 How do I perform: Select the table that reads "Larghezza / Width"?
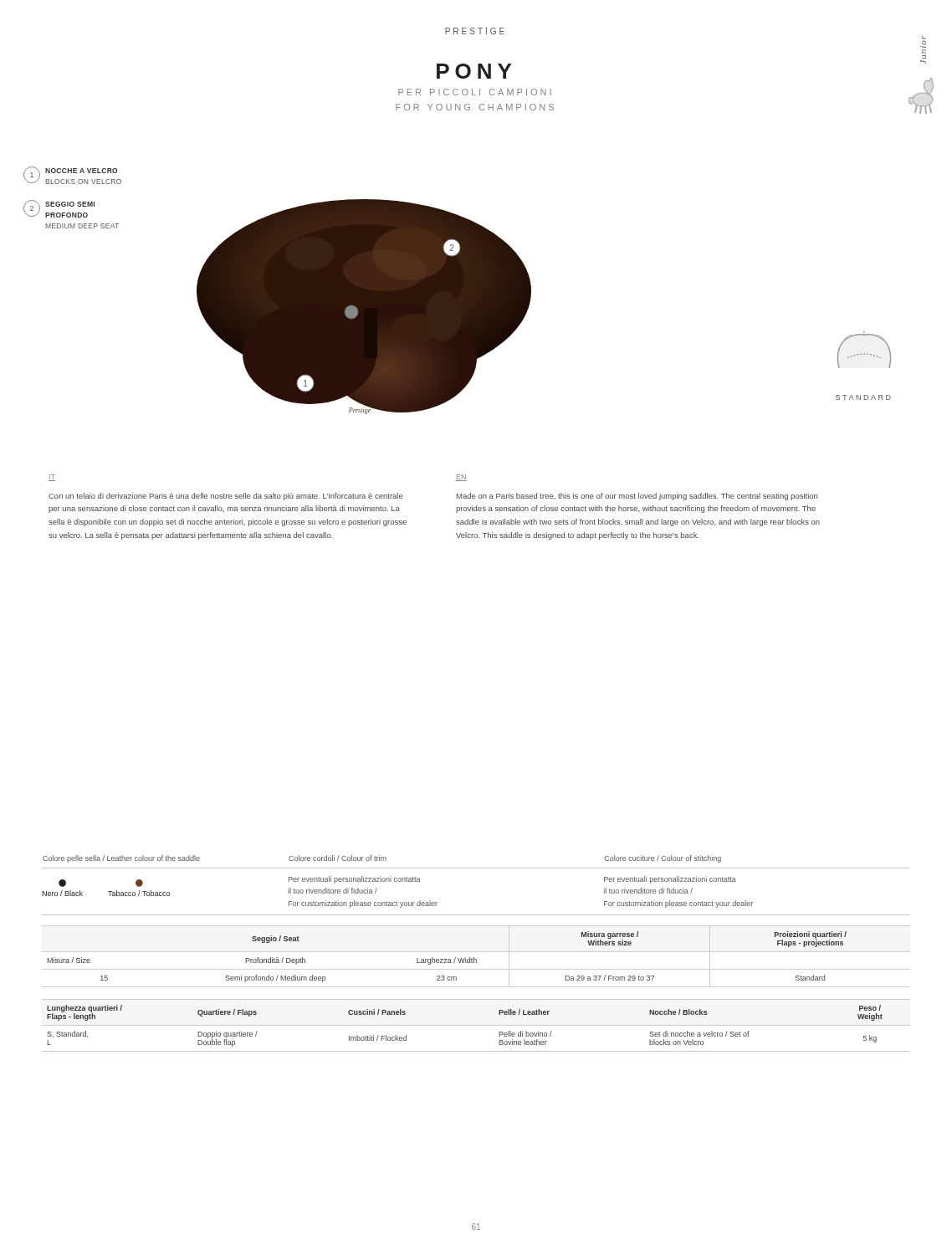tap(476, 956)
